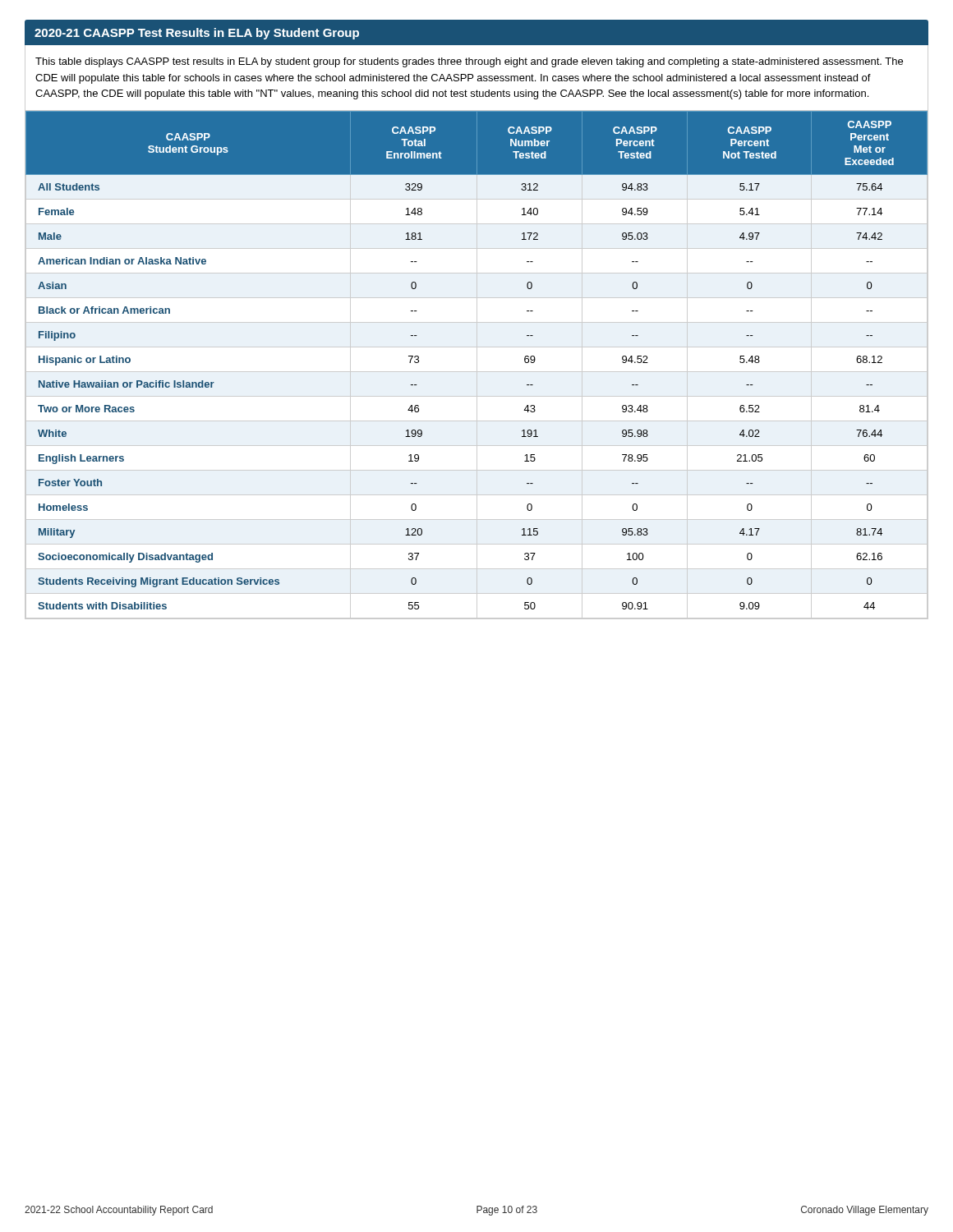
Task: Navigate to the text starting "This table displays CAASPP test results in ELA"
Action: coord(469,77)
